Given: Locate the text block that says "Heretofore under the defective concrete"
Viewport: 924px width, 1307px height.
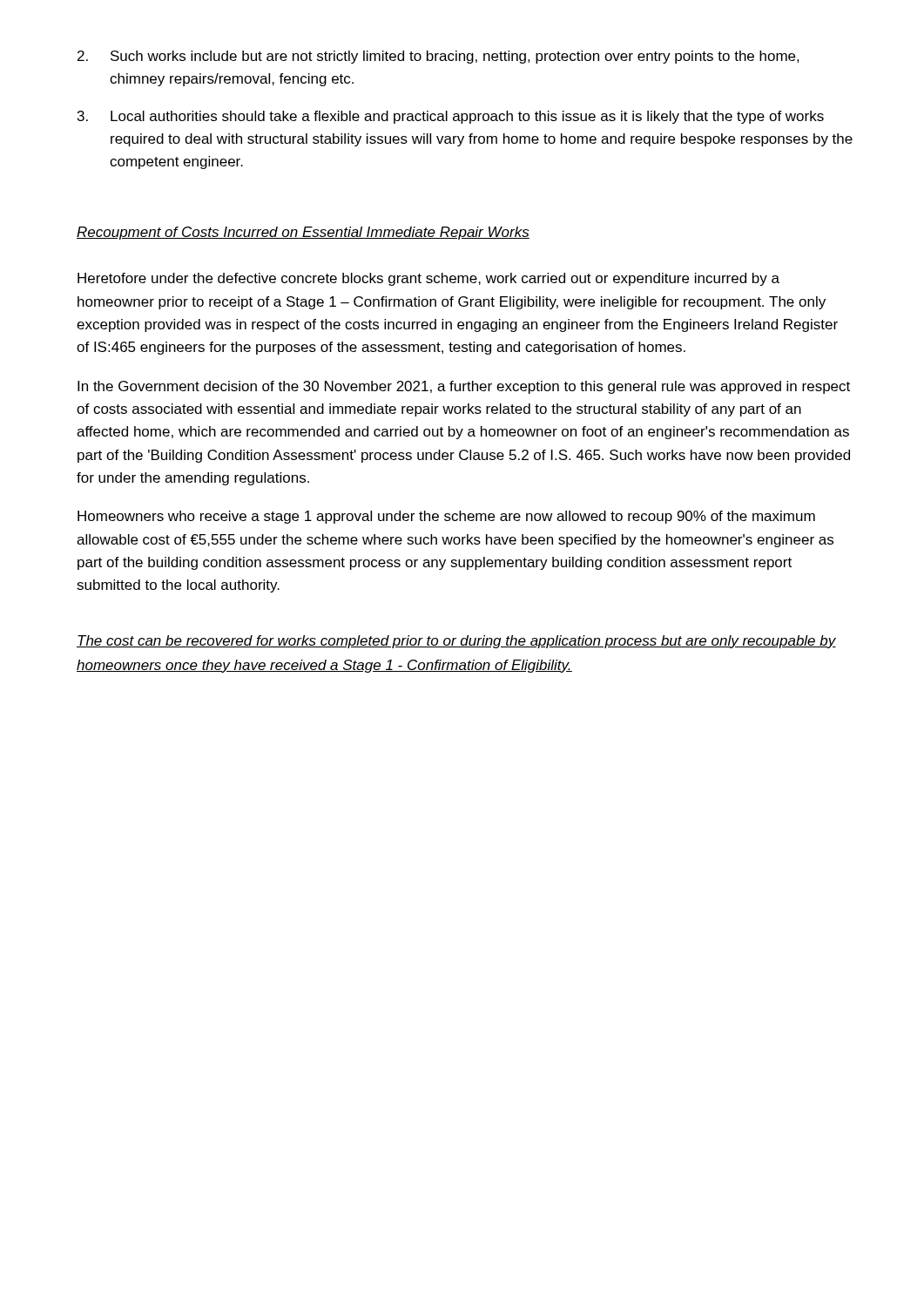Looking at the screenshot, I should pos(457,313).
